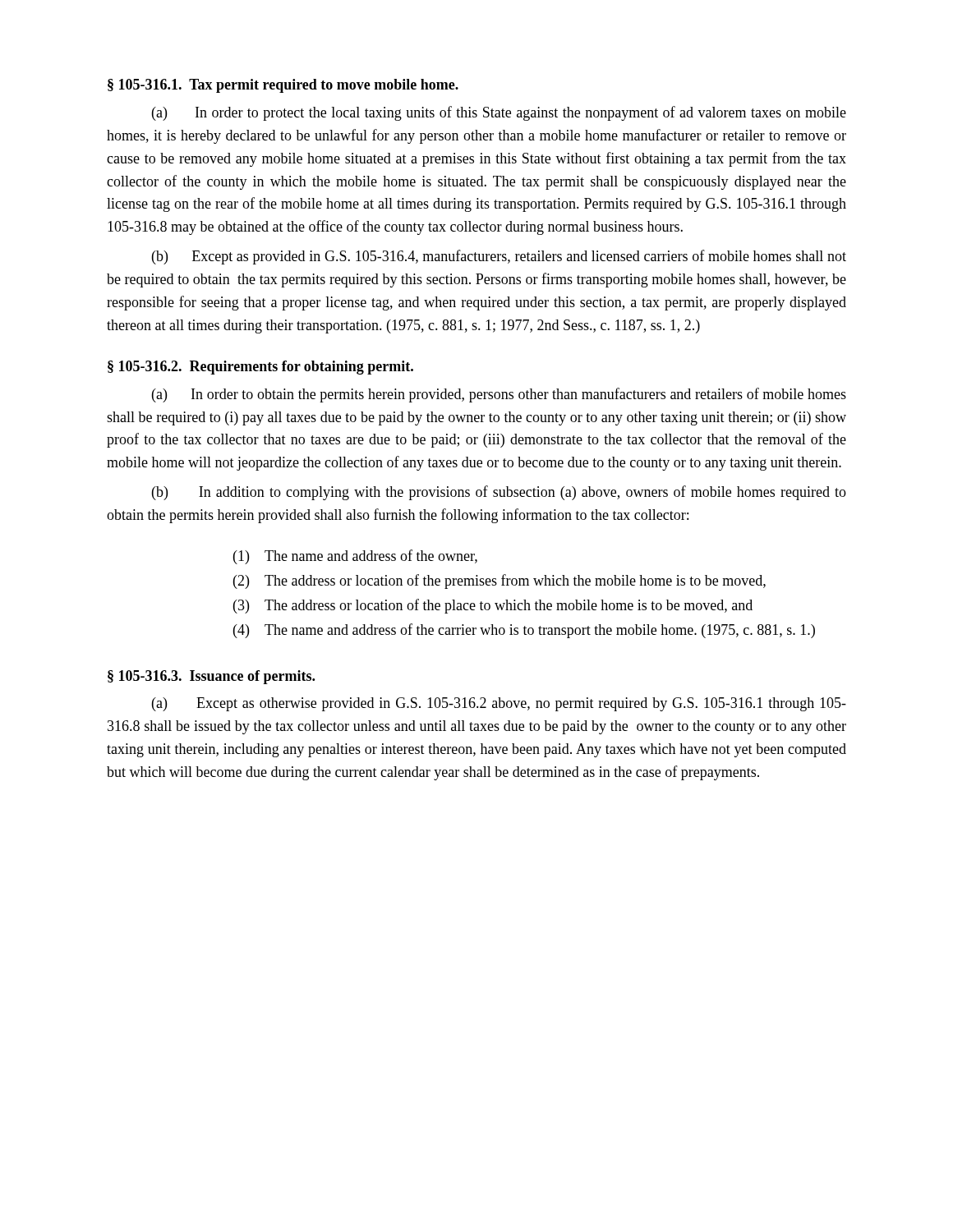The width and height of the screenshot is (953, 1232).
Task: Point to the block beginning "(4) The name and address of the"
Action: [x=526, y=631]
